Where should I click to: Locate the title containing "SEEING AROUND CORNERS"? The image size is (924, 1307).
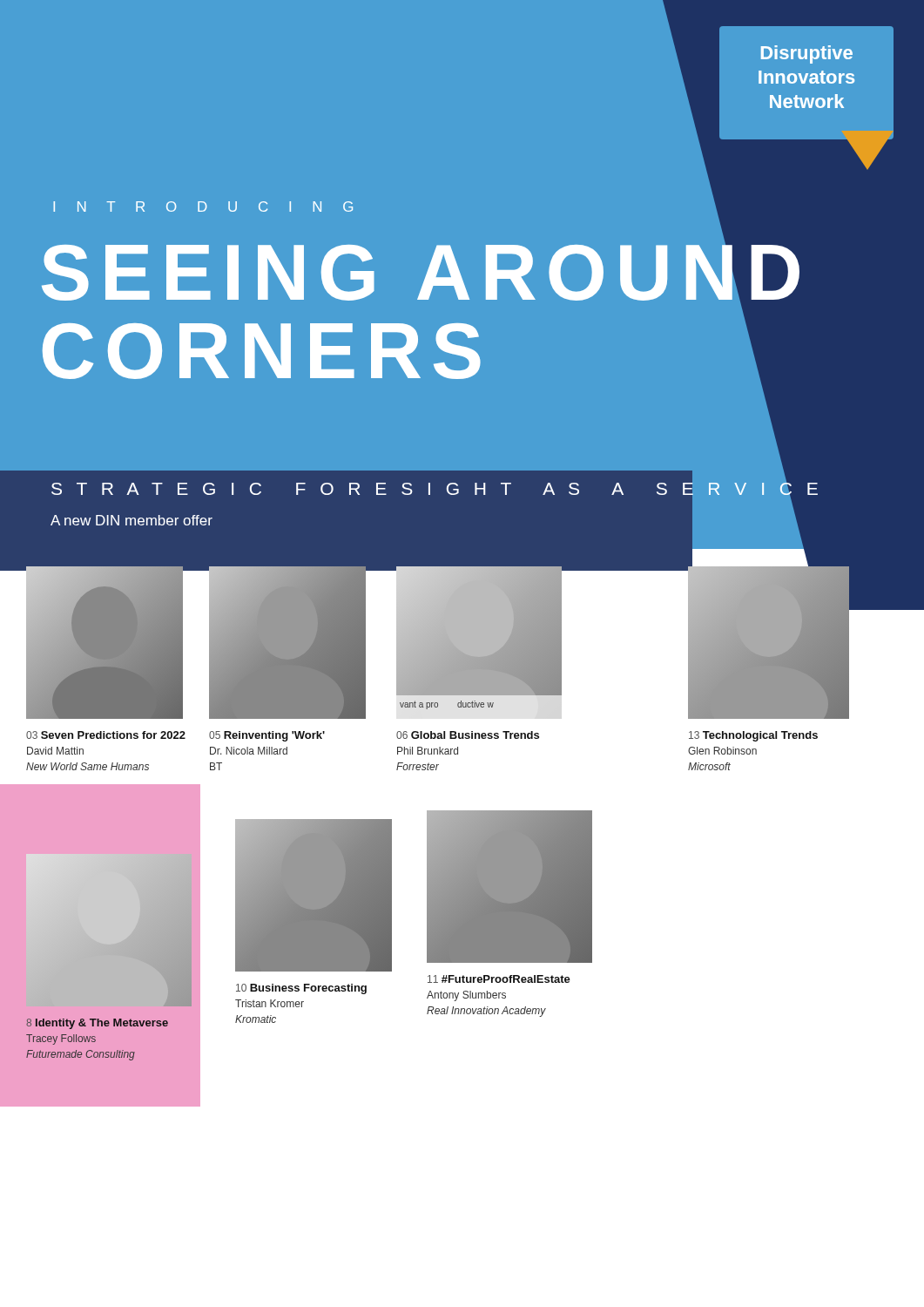click(x=425, y=312)
